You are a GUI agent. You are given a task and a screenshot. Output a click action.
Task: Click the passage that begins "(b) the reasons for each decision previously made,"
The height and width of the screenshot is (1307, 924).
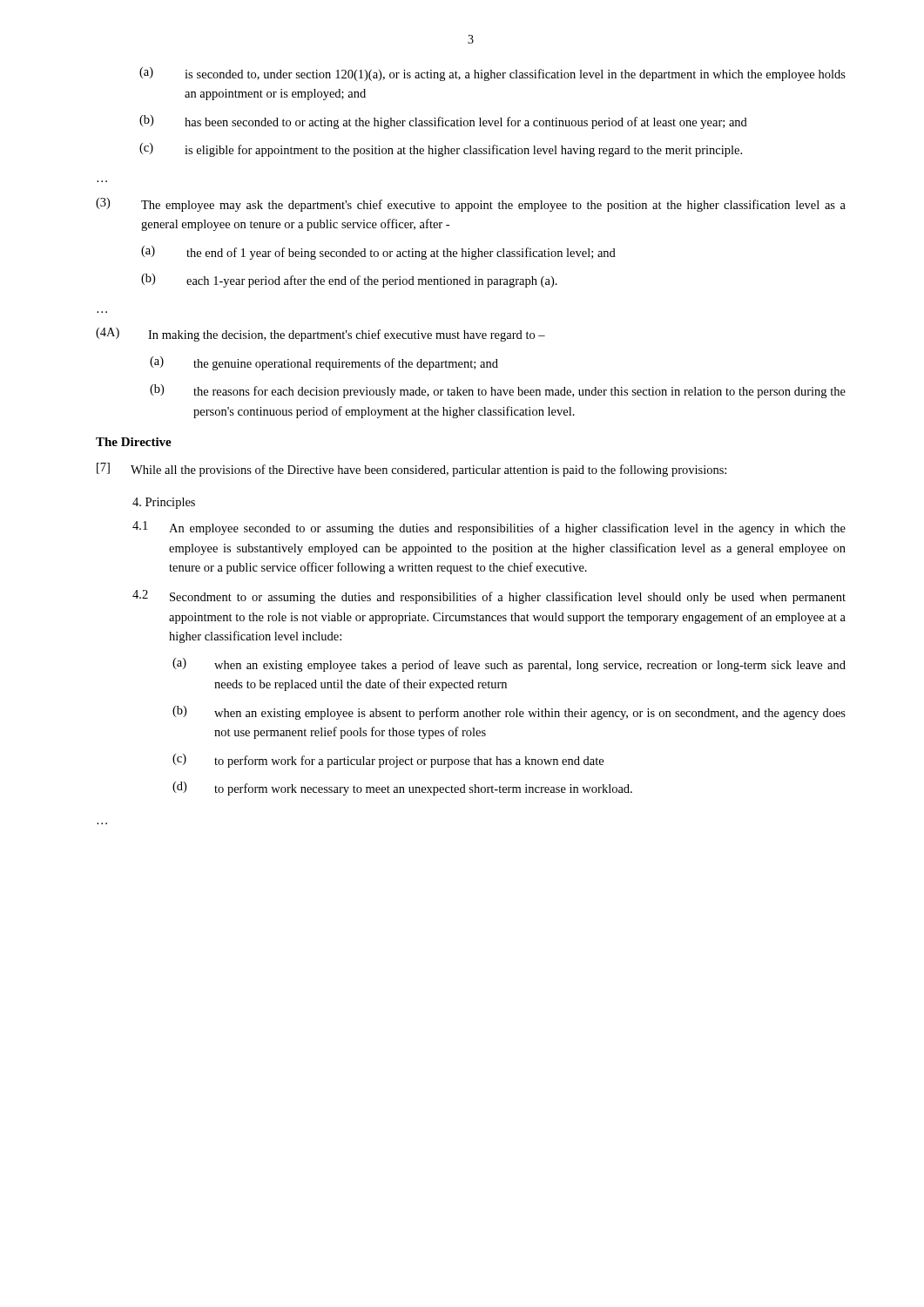[498, 401]
